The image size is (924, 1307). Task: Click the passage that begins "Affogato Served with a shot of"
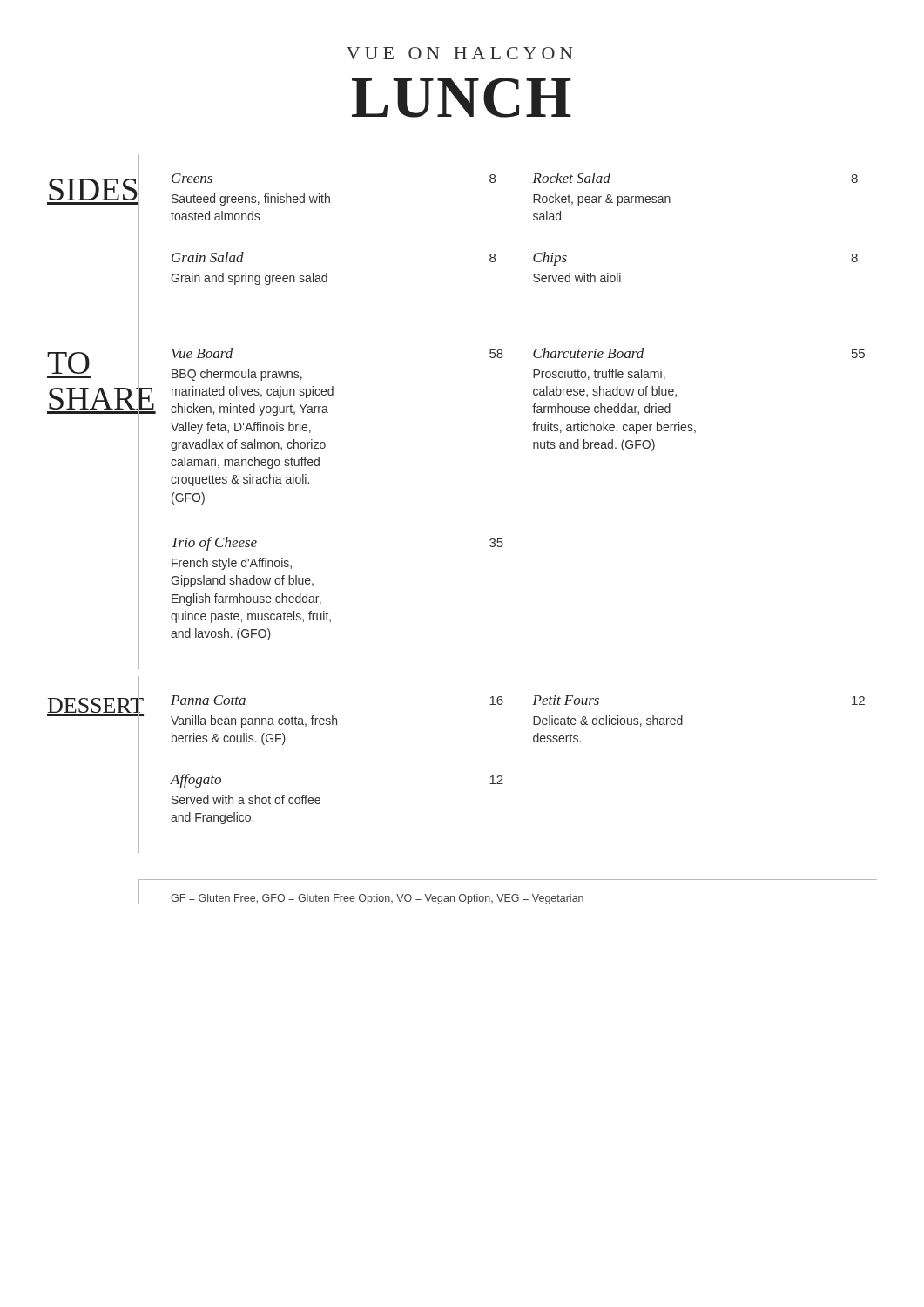pyautogui.click(x=330, y=799)
